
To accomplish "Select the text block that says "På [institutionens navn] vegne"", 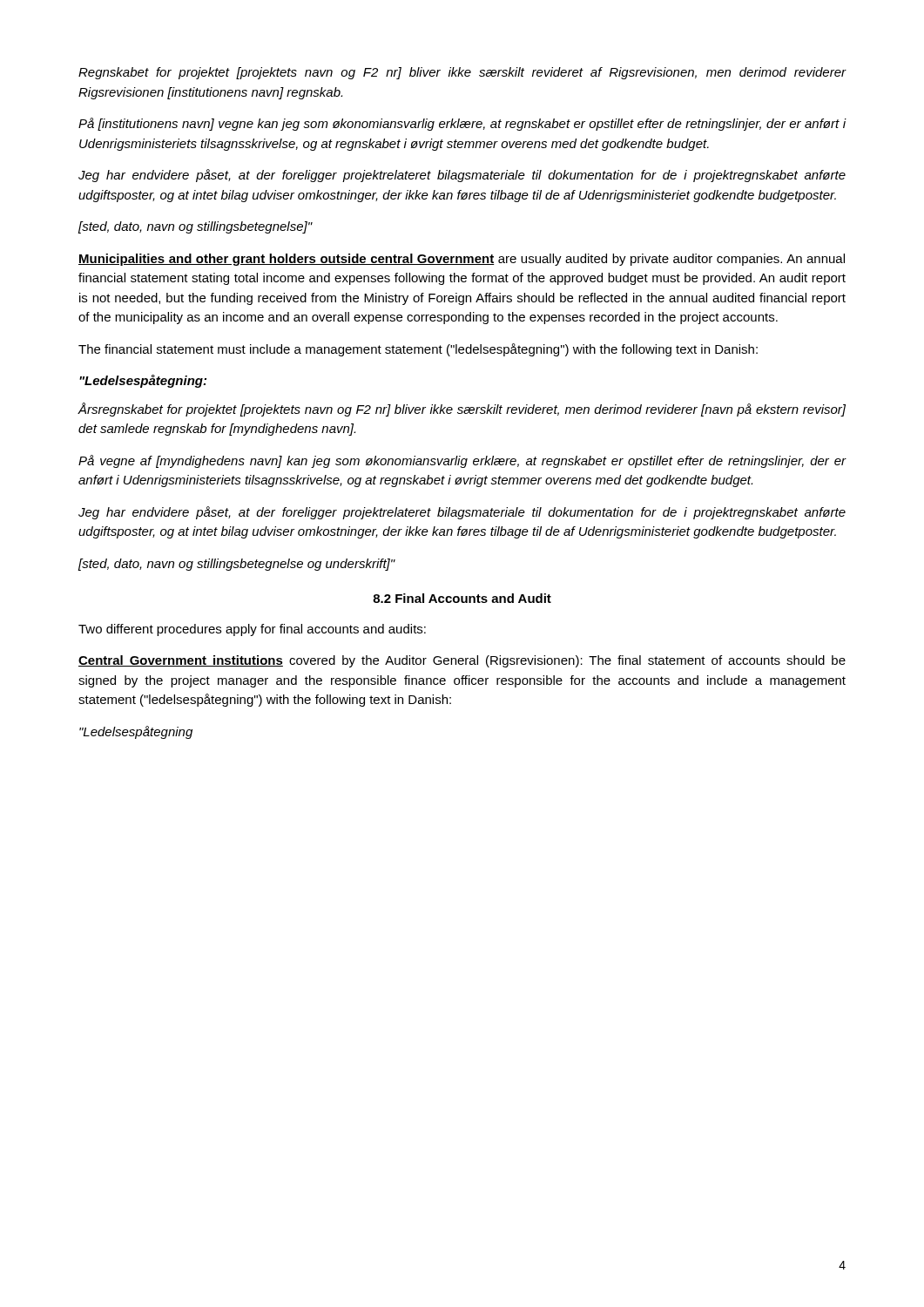I will coord(462,134).
